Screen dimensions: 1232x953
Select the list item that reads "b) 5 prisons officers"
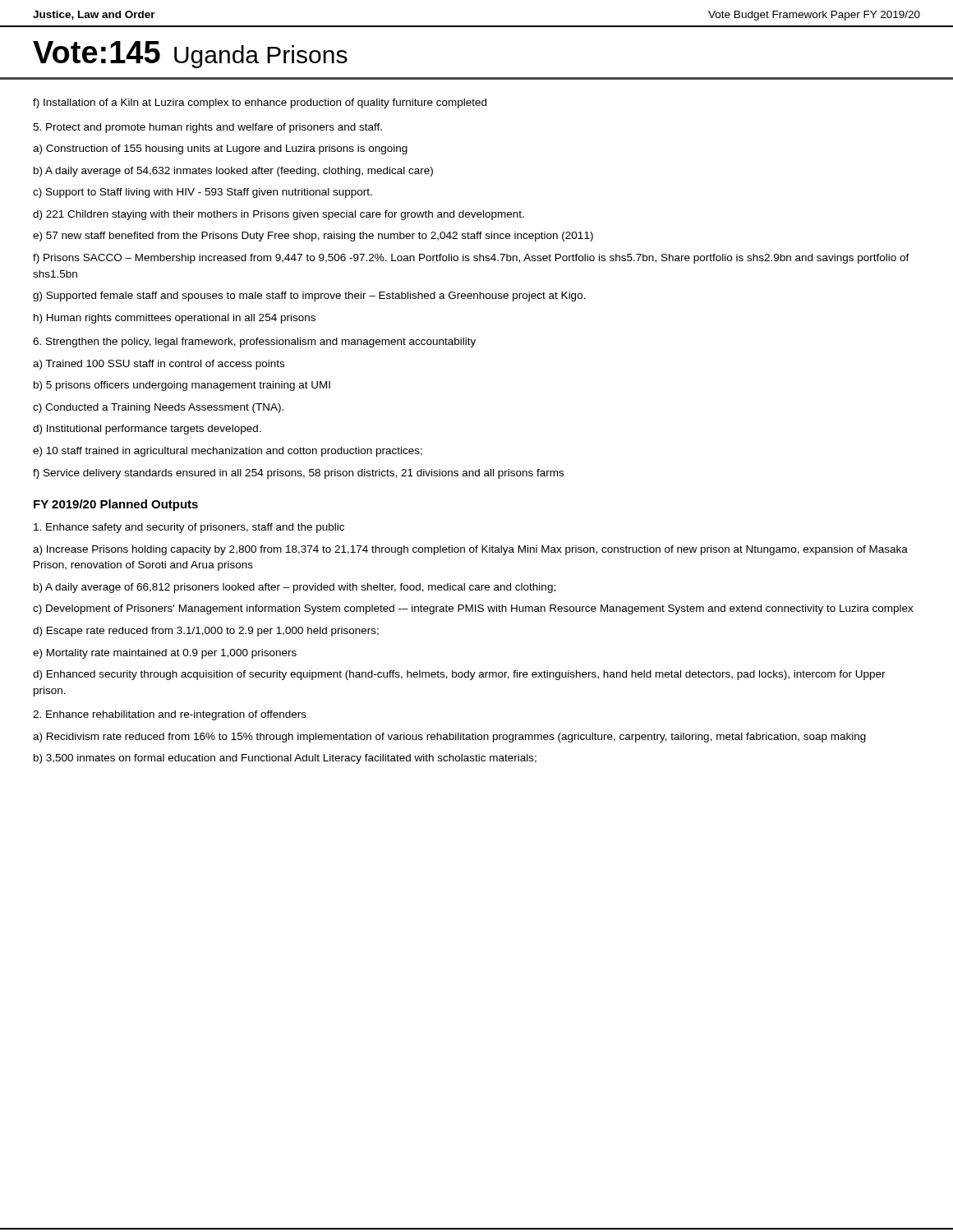point(182,385)
